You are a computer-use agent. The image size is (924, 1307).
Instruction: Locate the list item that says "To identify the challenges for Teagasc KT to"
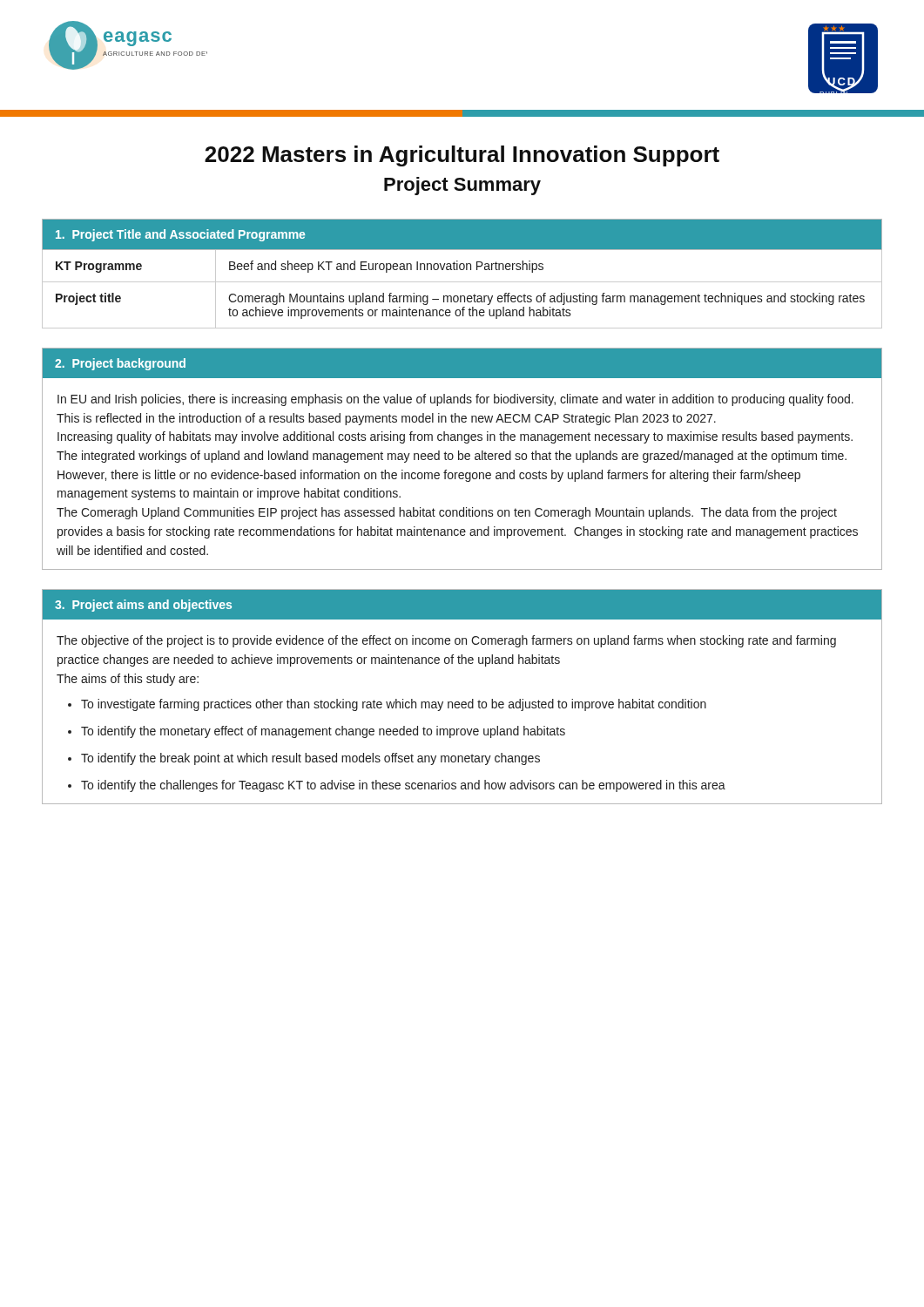click(x=403, y=785)
